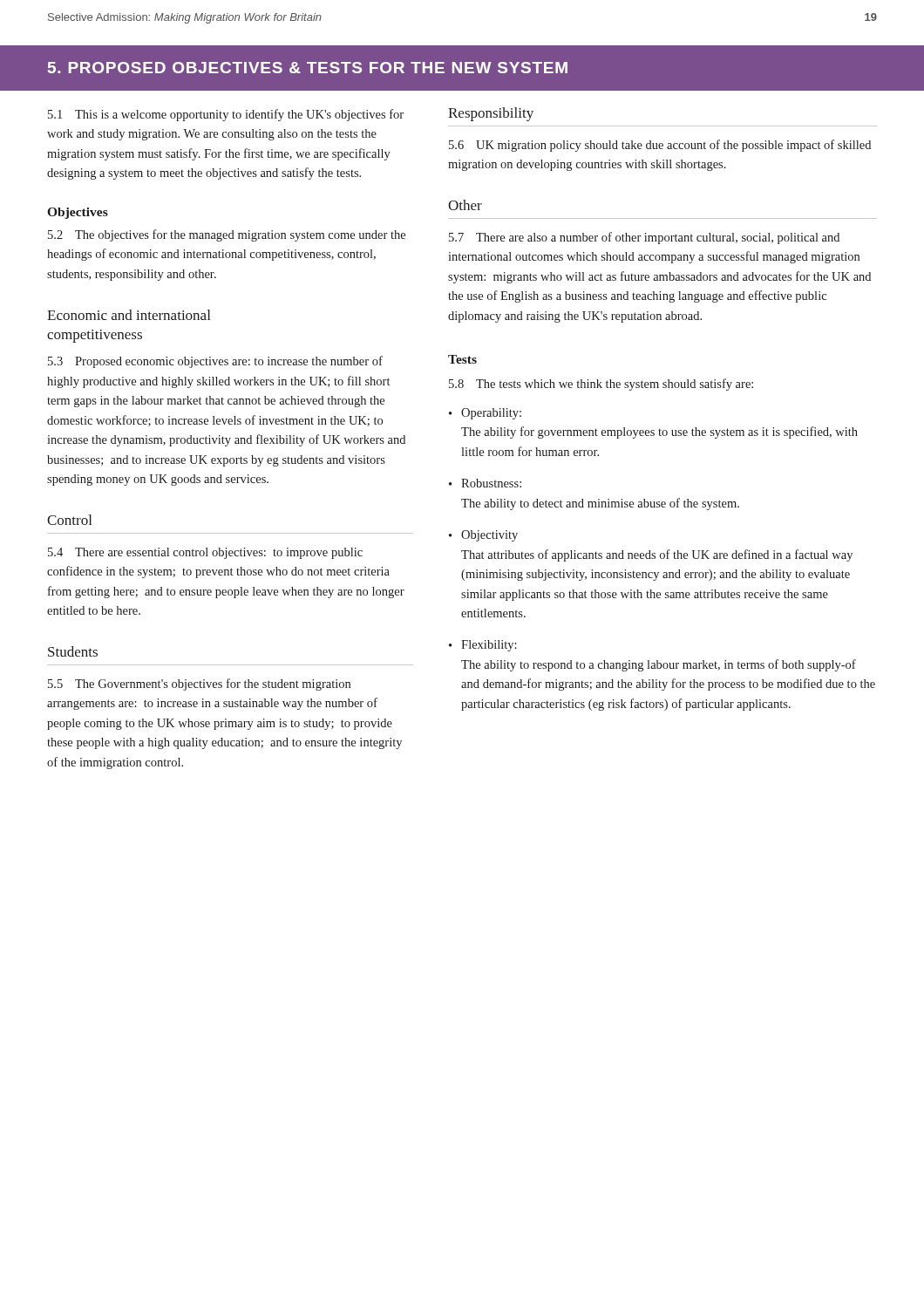Viewport: 924px width, 1308px height.
Task: Find the text block with the text "3Proposed economic objectives are: to"
Action: tap(226, 419)
